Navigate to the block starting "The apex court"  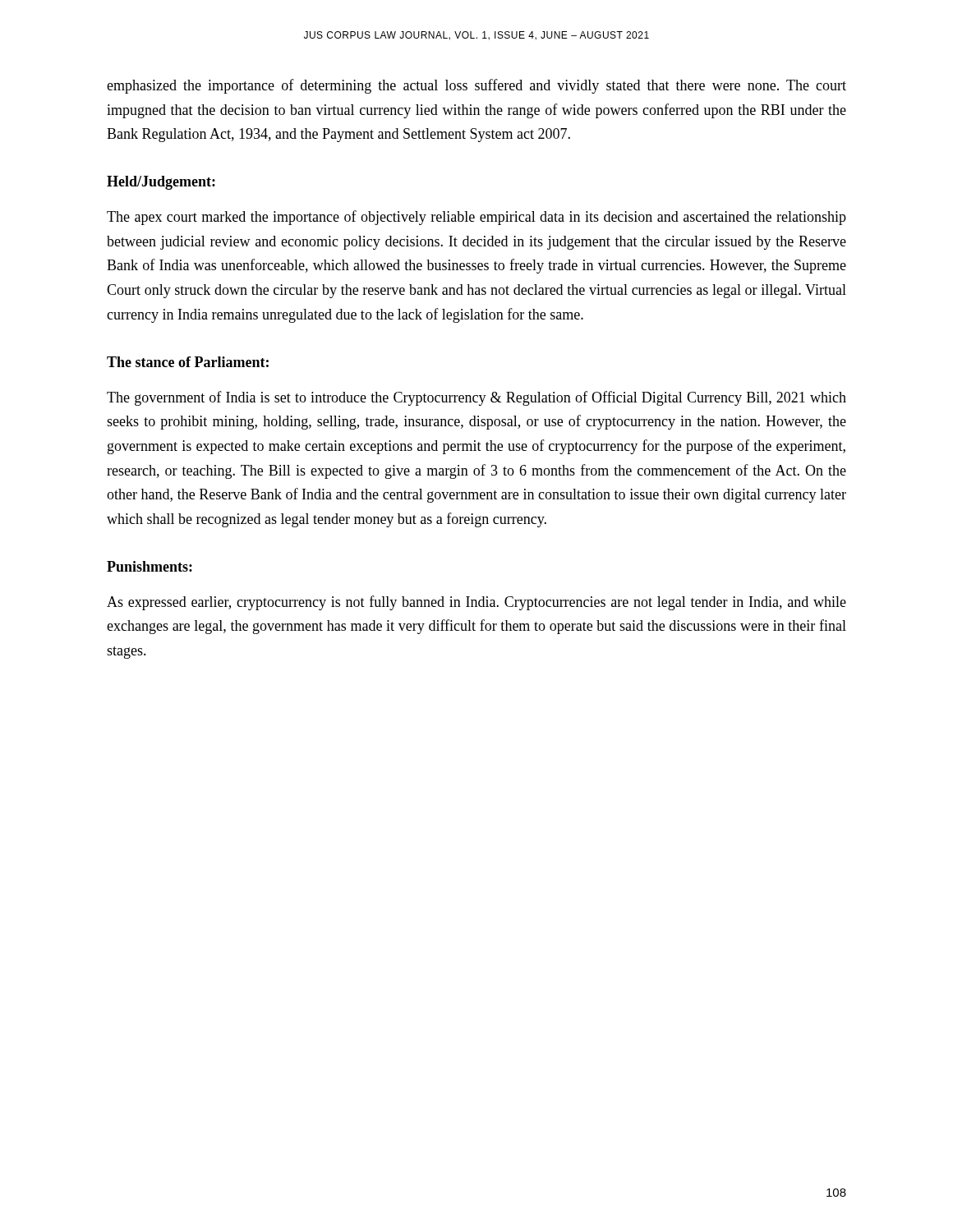coord(476,266)
